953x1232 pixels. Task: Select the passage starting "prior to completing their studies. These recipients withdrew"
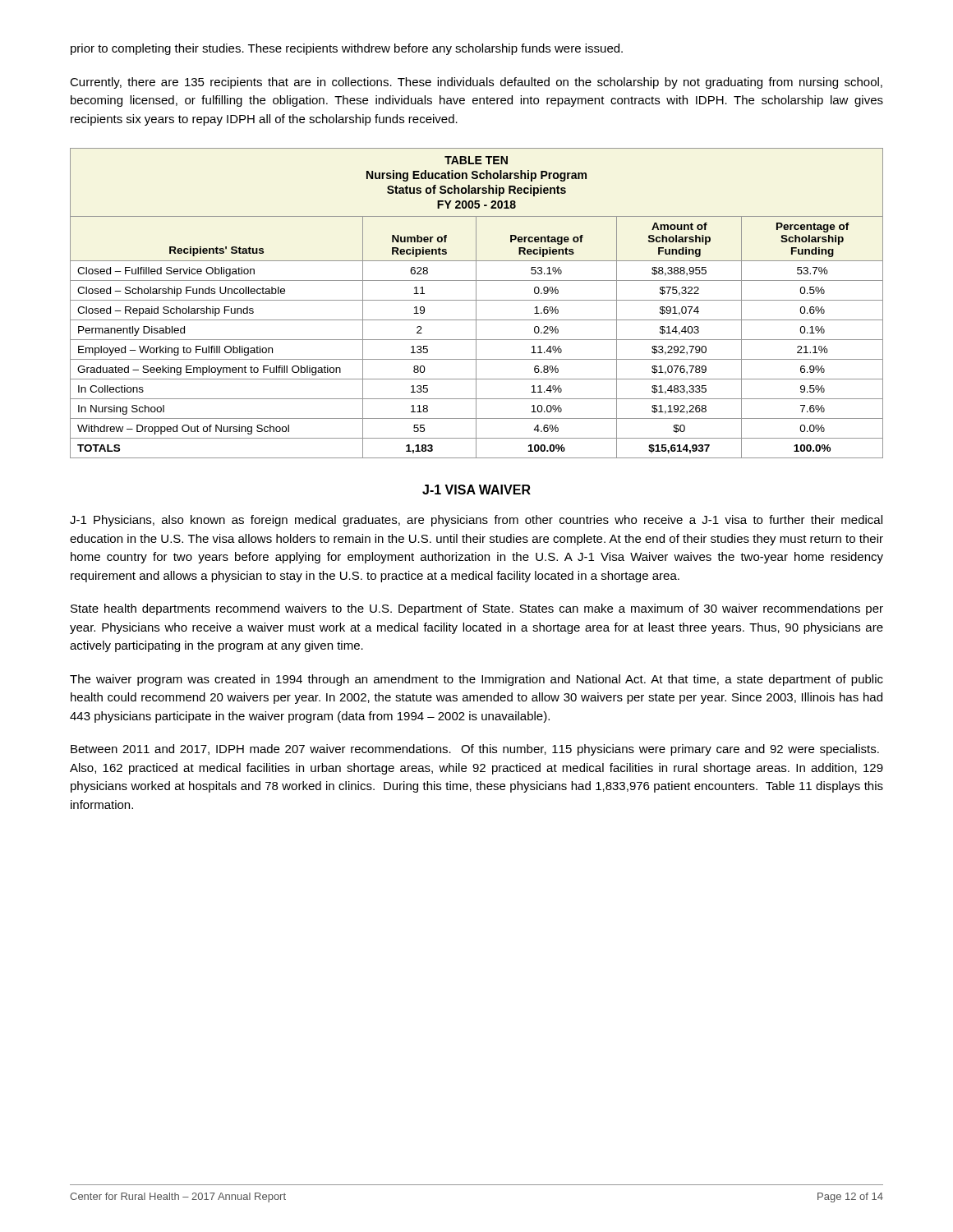click(x=347, y=48)
